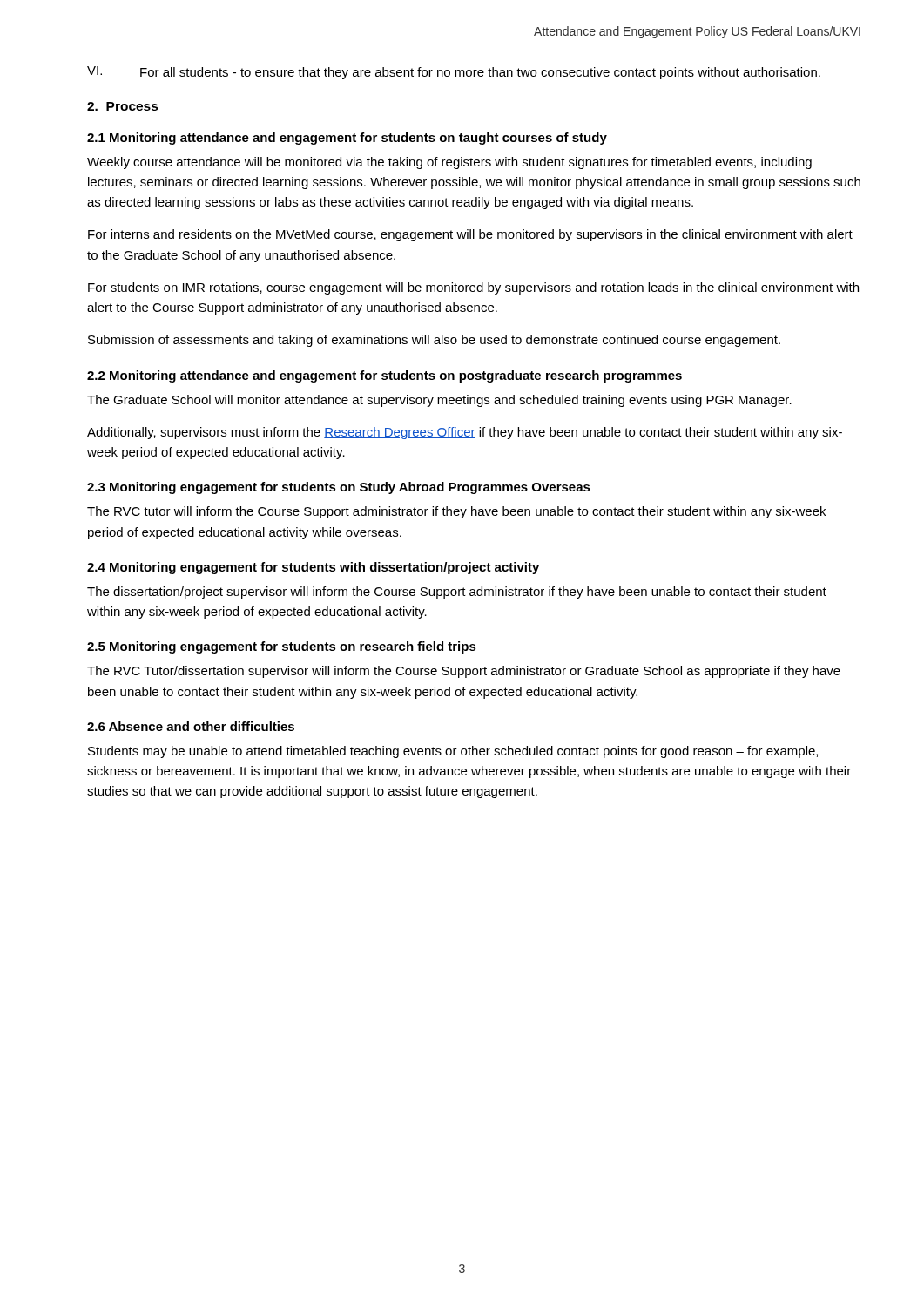Image resolution: width=924 pixels, height=1307 pixels.
Task: Point to the block beginning "Weekly course attendance will be monitored via"
Action: [x=474, y=181]
